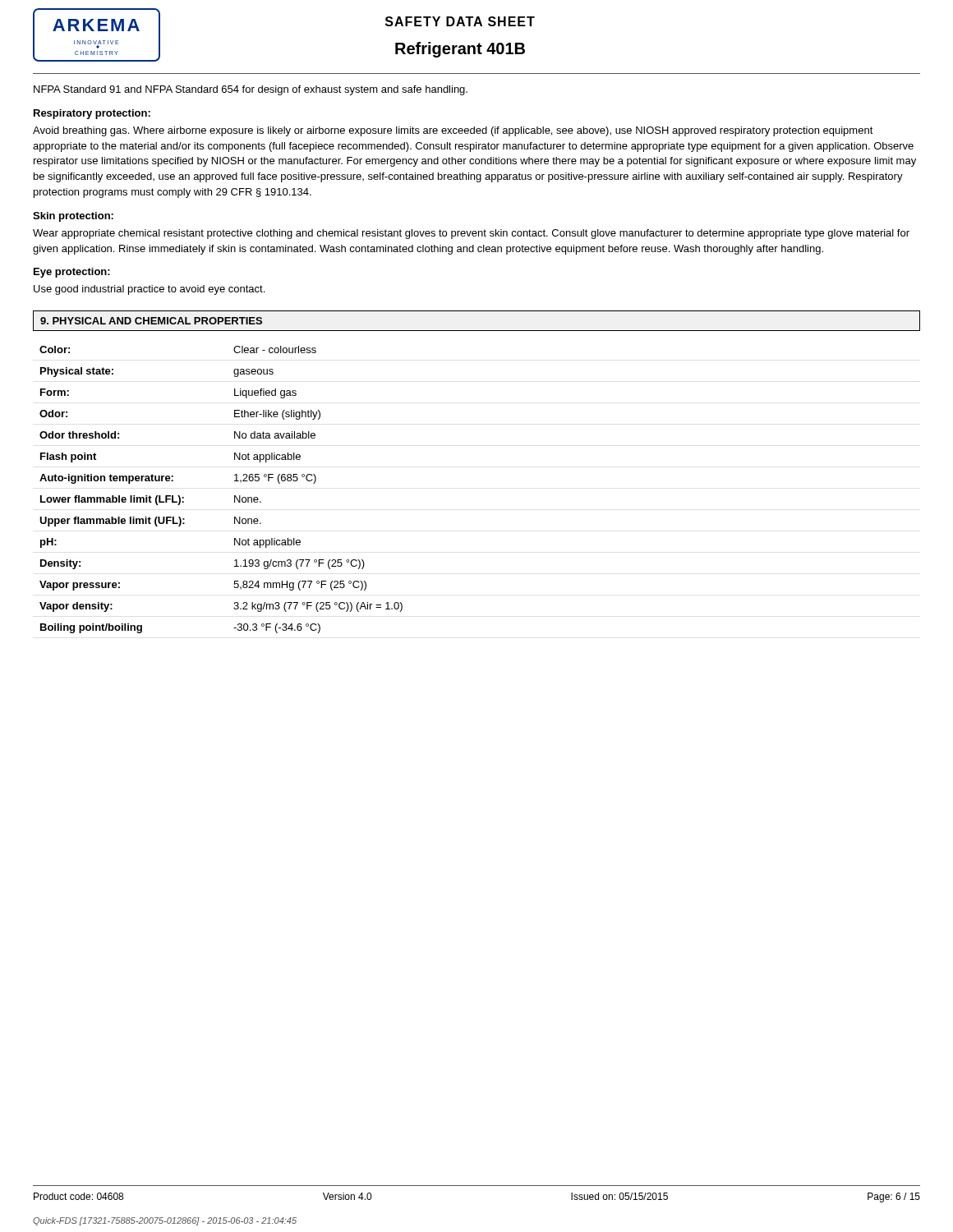The height and width of the screenshot is (1232, 953).
Task: Select the text block containing "NFPA Standard 91 and NFPA Standard 654"
Action: (x=251, y=89)
